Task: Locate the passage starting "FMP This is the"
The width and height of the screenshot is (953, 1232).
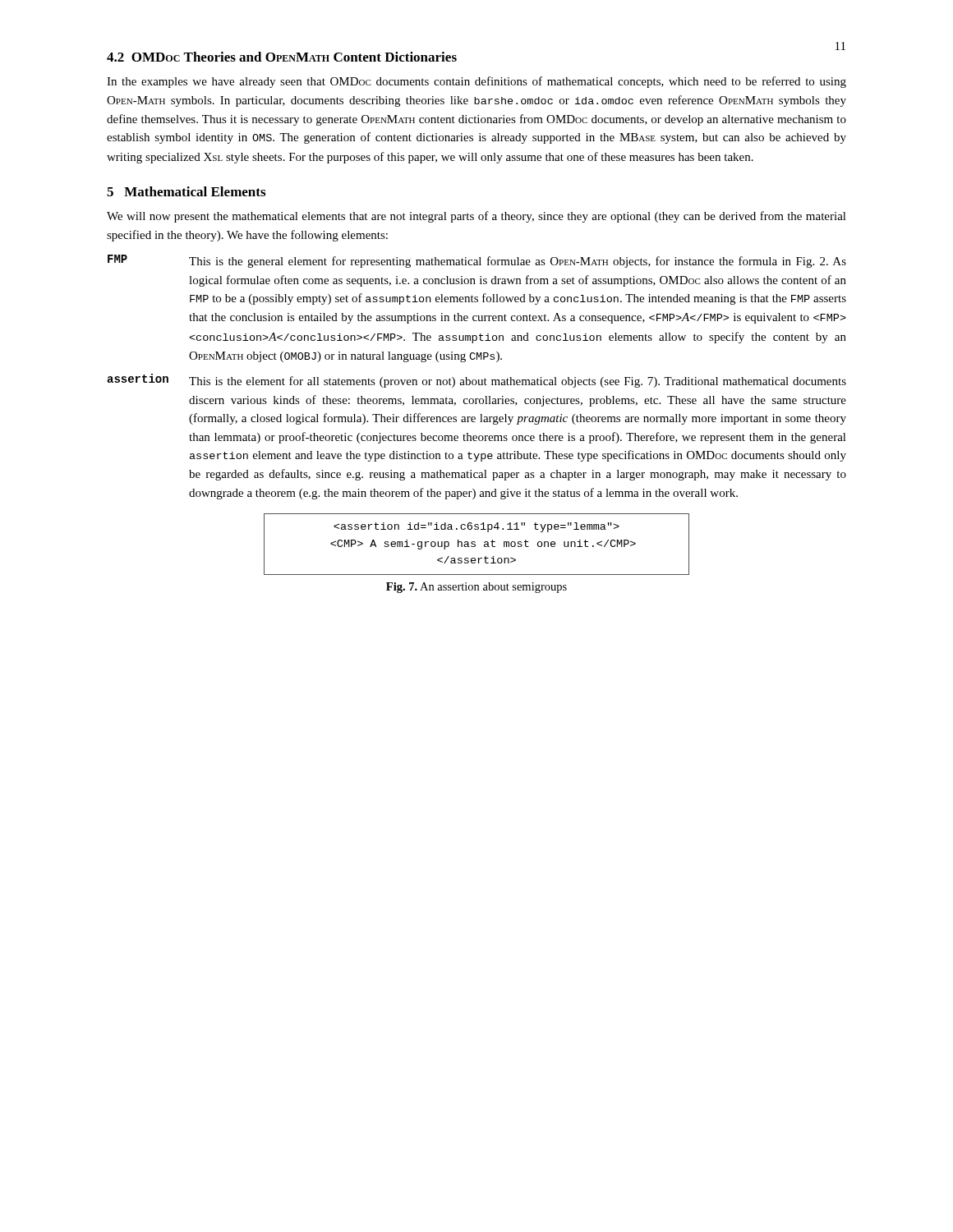Action: (476, 309)
